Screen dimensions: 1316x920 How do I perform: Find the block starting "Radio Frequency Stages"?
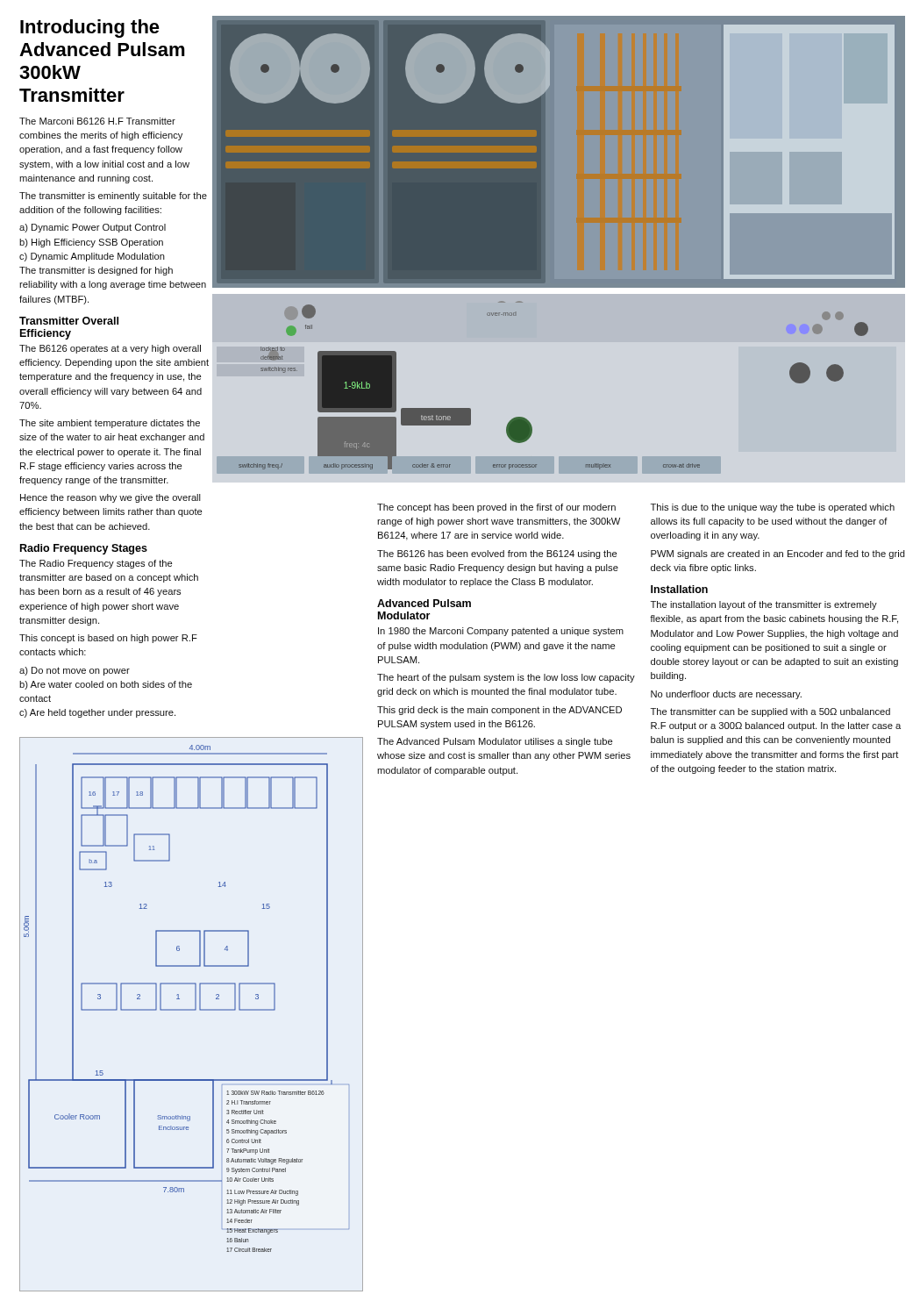(115, 548)
